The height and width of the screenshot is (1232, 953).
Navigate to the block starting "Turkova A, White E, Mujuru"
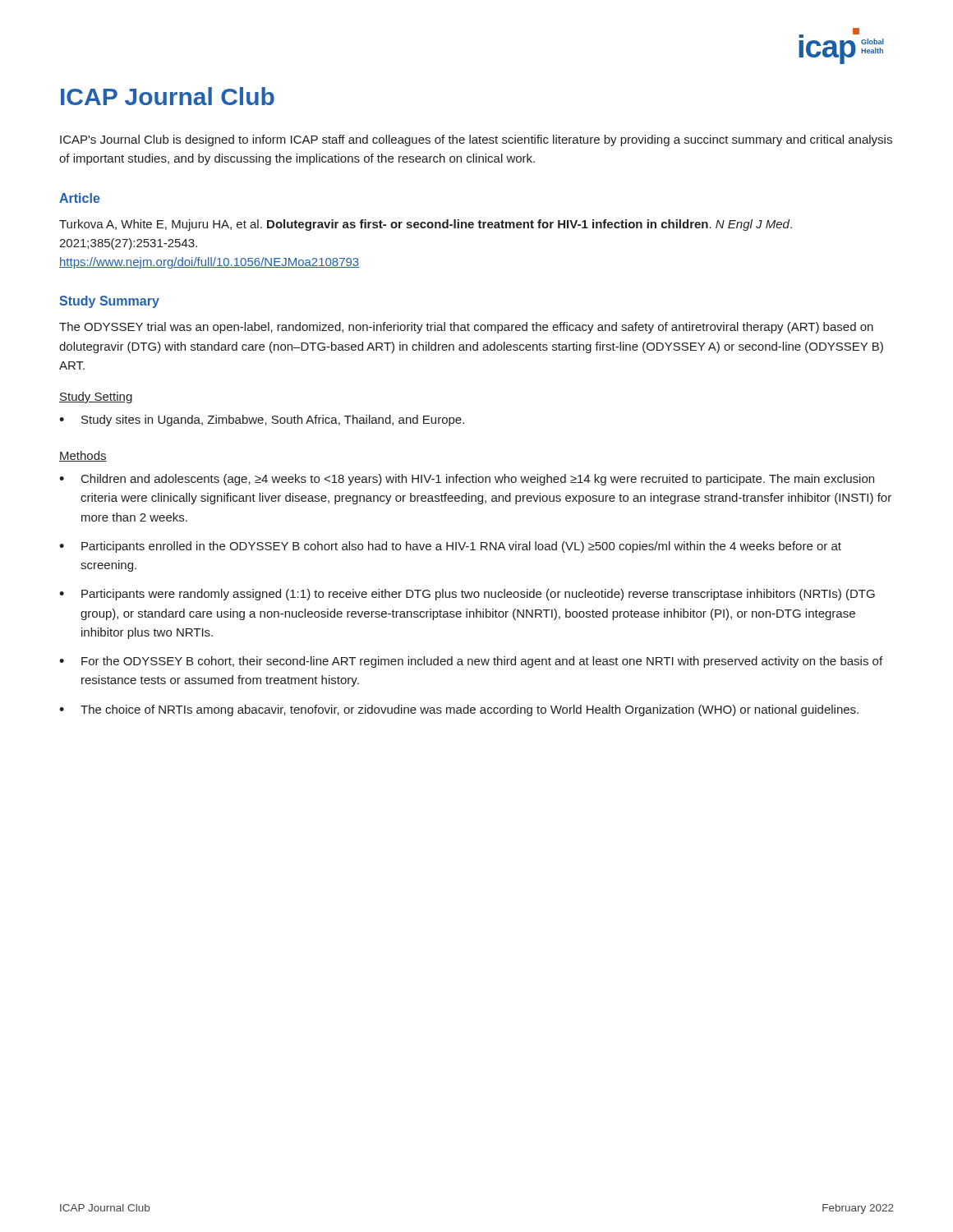(x=426, y=225)
